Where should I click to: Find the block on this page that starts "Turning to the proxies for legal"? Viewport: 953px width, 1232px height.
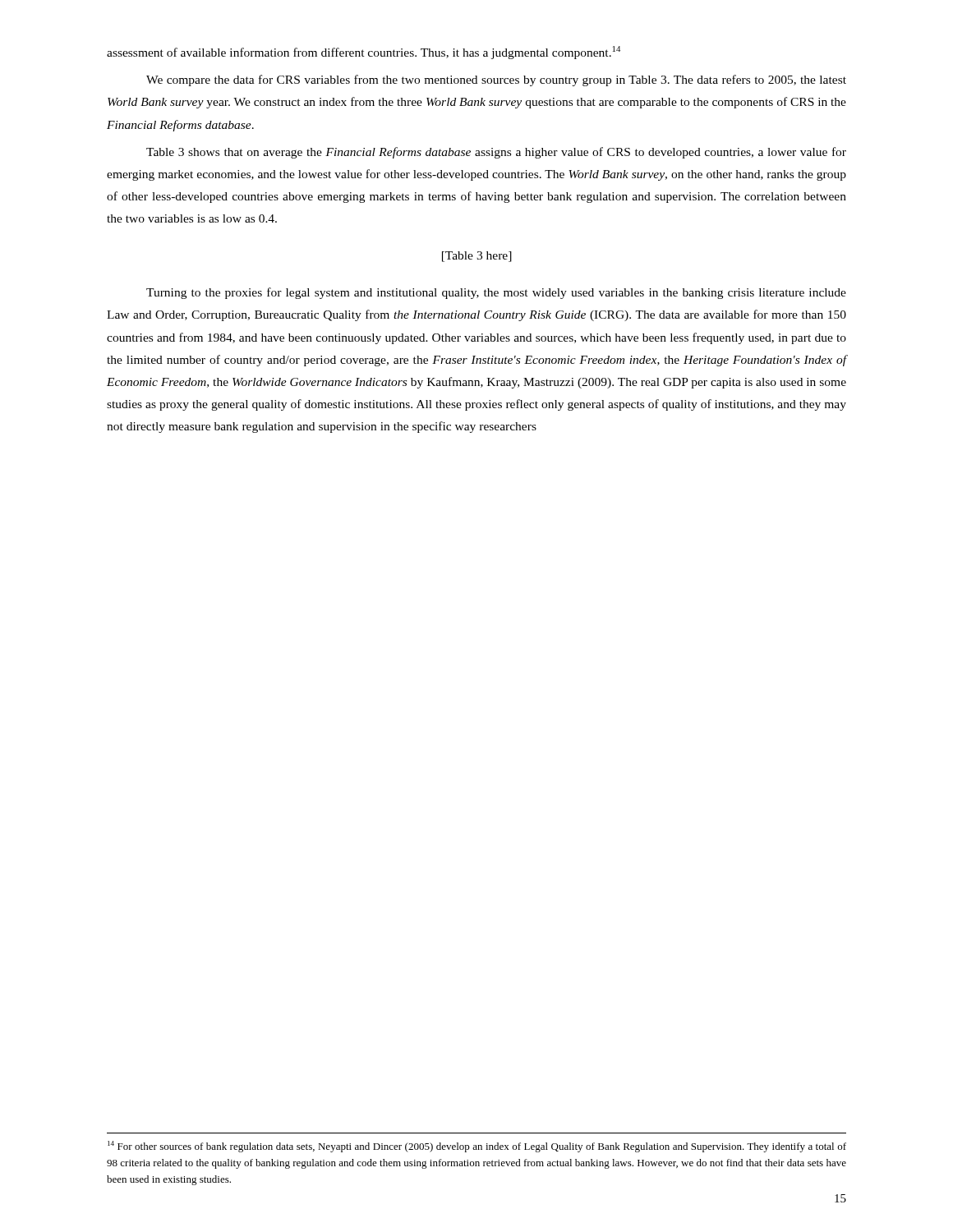476,359
